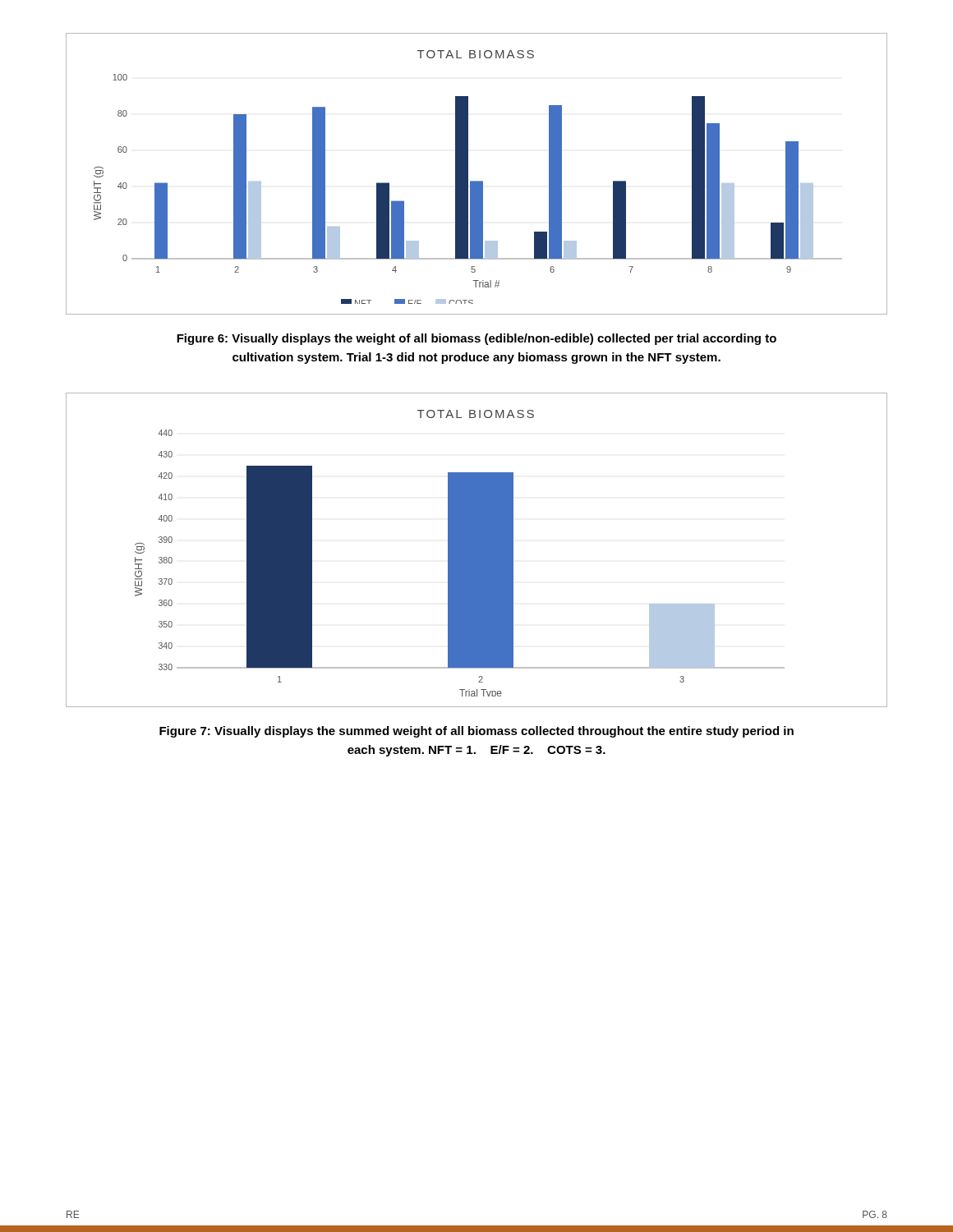The height and width of the screenshot is (1232, 953).
Task: Locate the text block starting "Figure 6: Visually"
Action: point(476,347)
